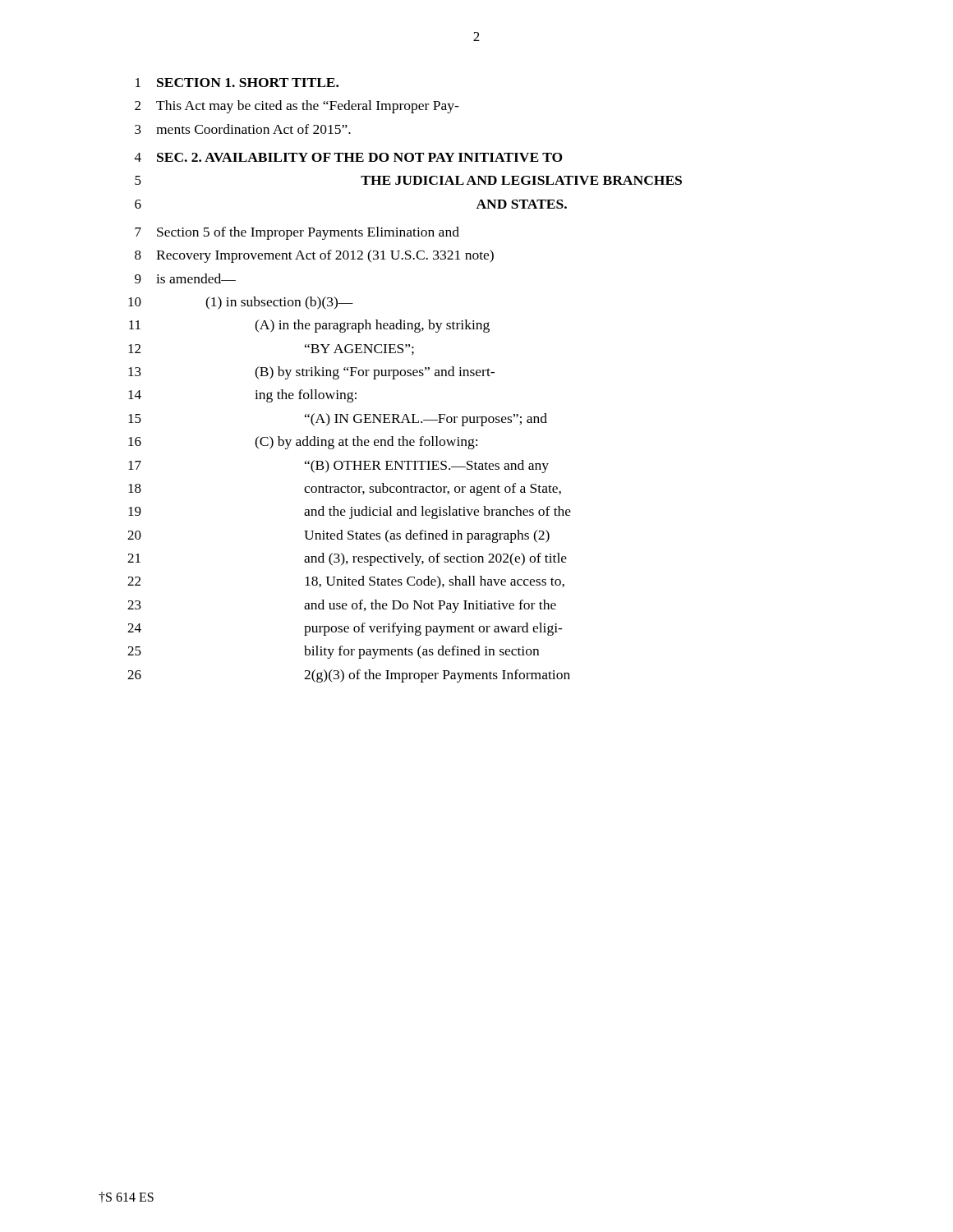The image size is (953, 1232).
Task: Point to the block starting "6 AND STATES."
Action: (493, 204)
